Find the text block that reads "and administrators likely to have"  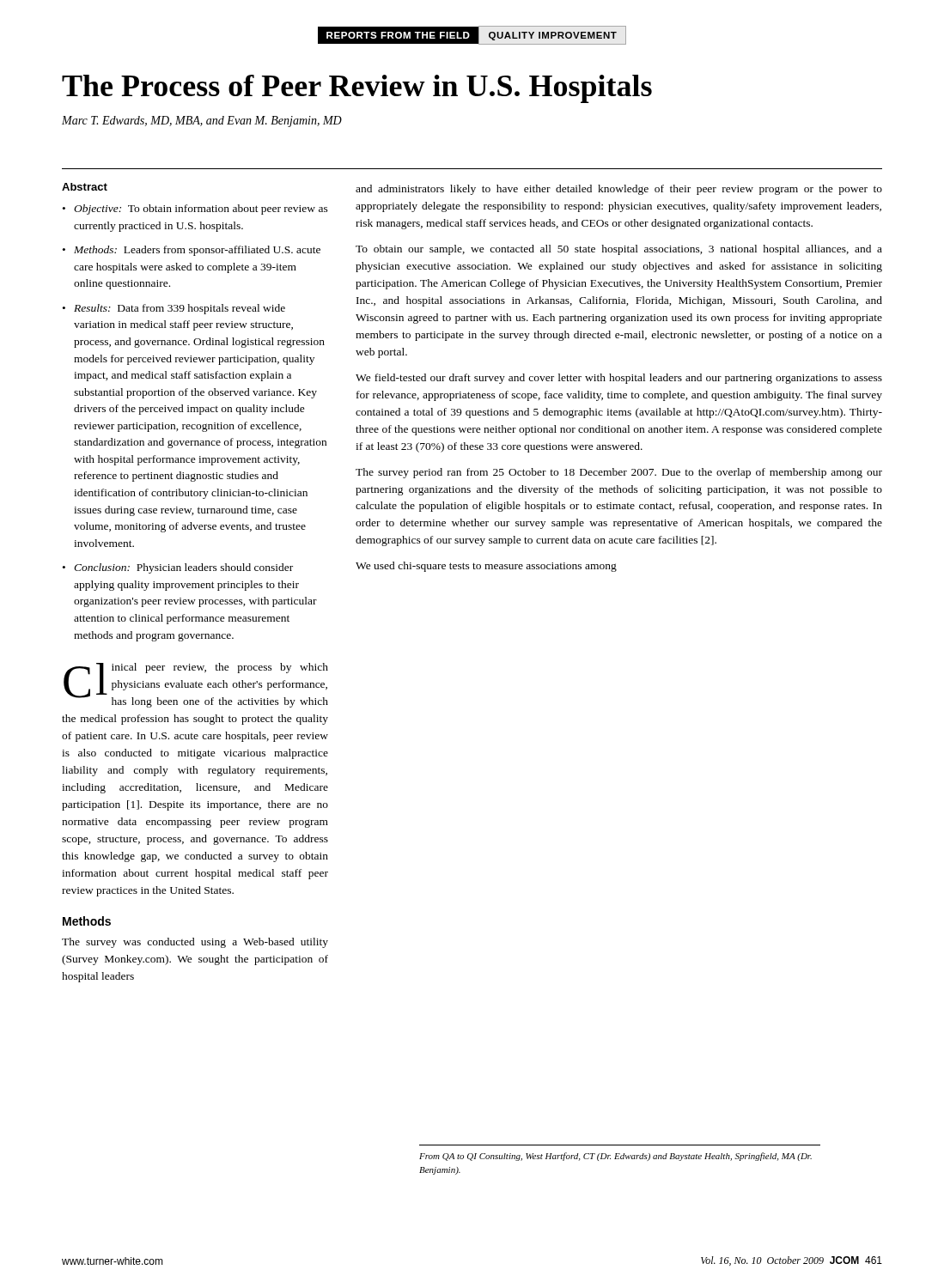coord(619,206)
